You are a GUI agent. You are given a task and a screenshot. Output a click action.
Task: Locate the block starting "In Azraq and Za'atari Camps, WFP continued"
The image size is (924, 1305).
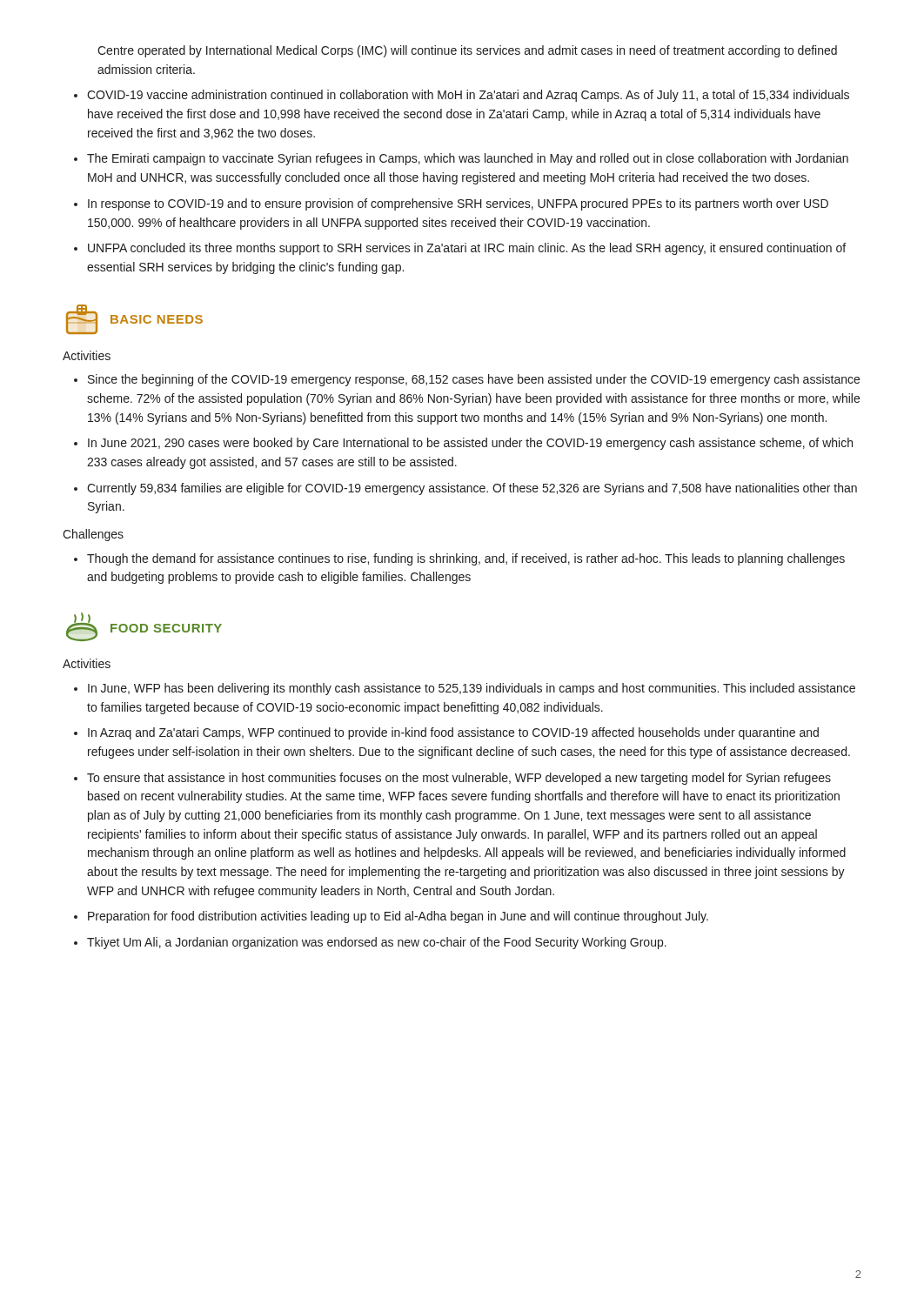click(x=469, y=742)
